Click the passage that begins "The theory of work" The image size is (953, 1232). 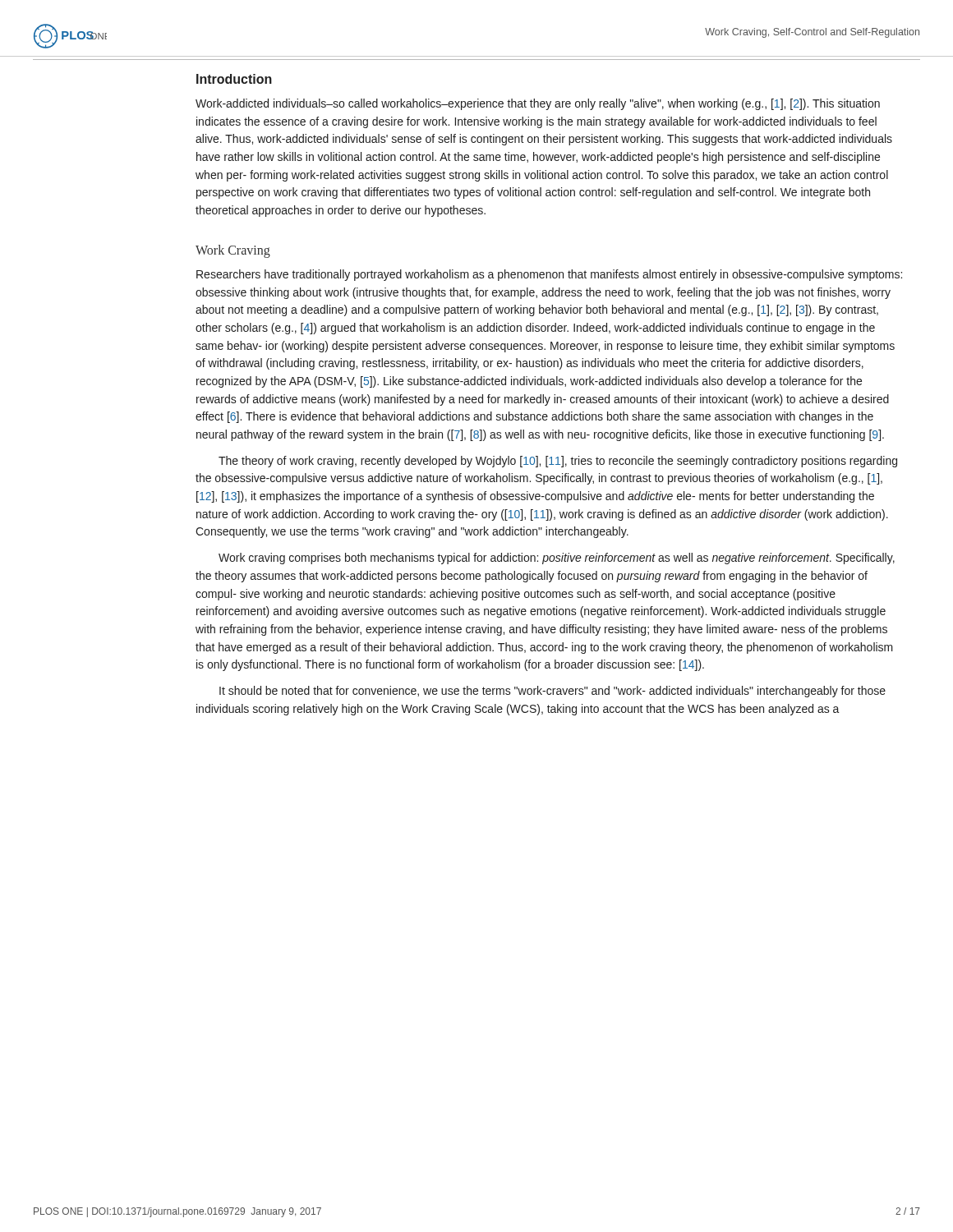tap(550, 497)
